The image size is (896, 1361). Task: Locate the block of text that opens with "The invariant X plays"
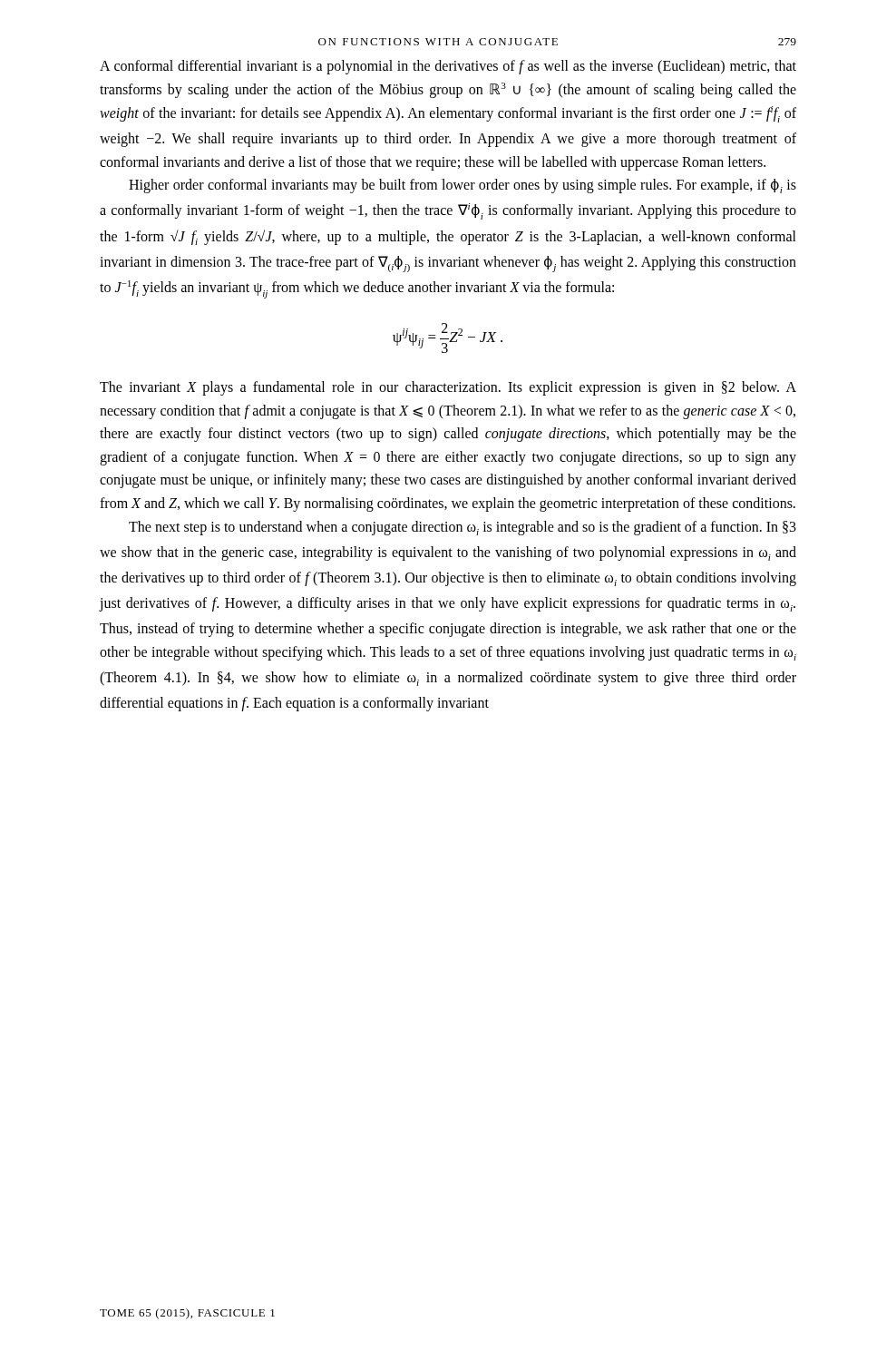[448, 445]
